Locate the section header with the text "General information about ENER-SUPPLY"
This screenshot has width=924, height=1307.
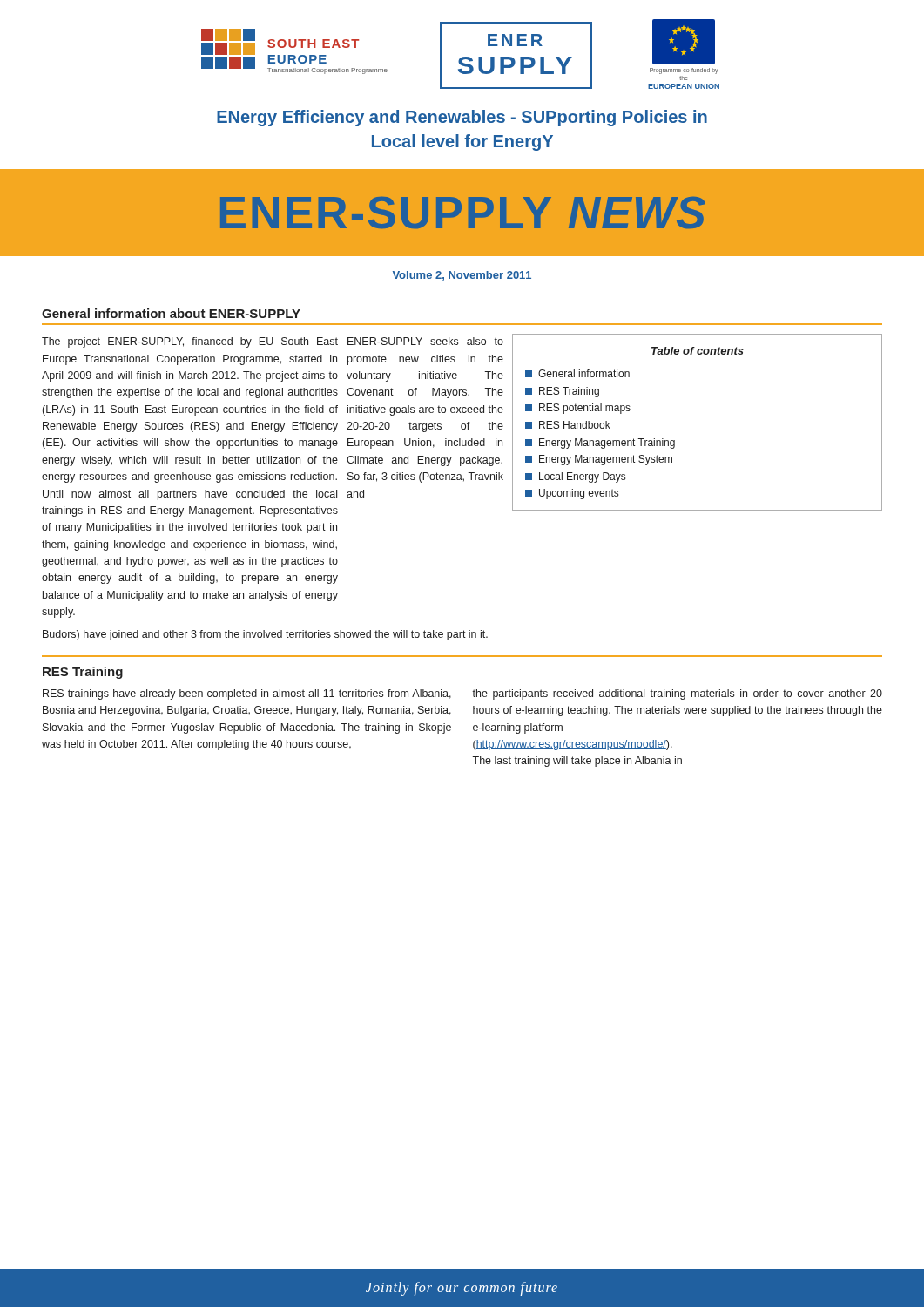click(171, 313)
